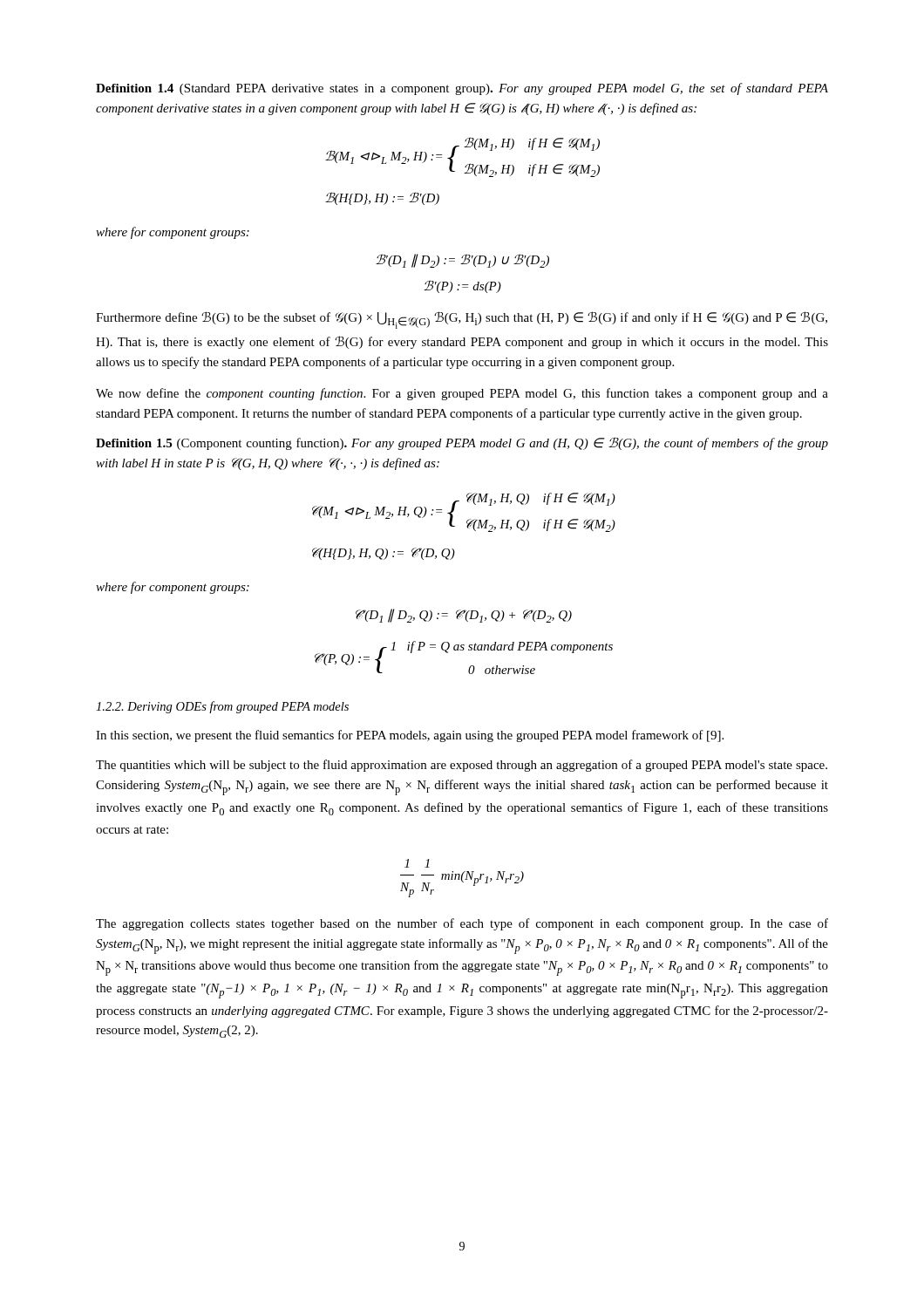Locate the formula that opens with "ℬ′(D1 ‖ D2)"

coord(462,273)
